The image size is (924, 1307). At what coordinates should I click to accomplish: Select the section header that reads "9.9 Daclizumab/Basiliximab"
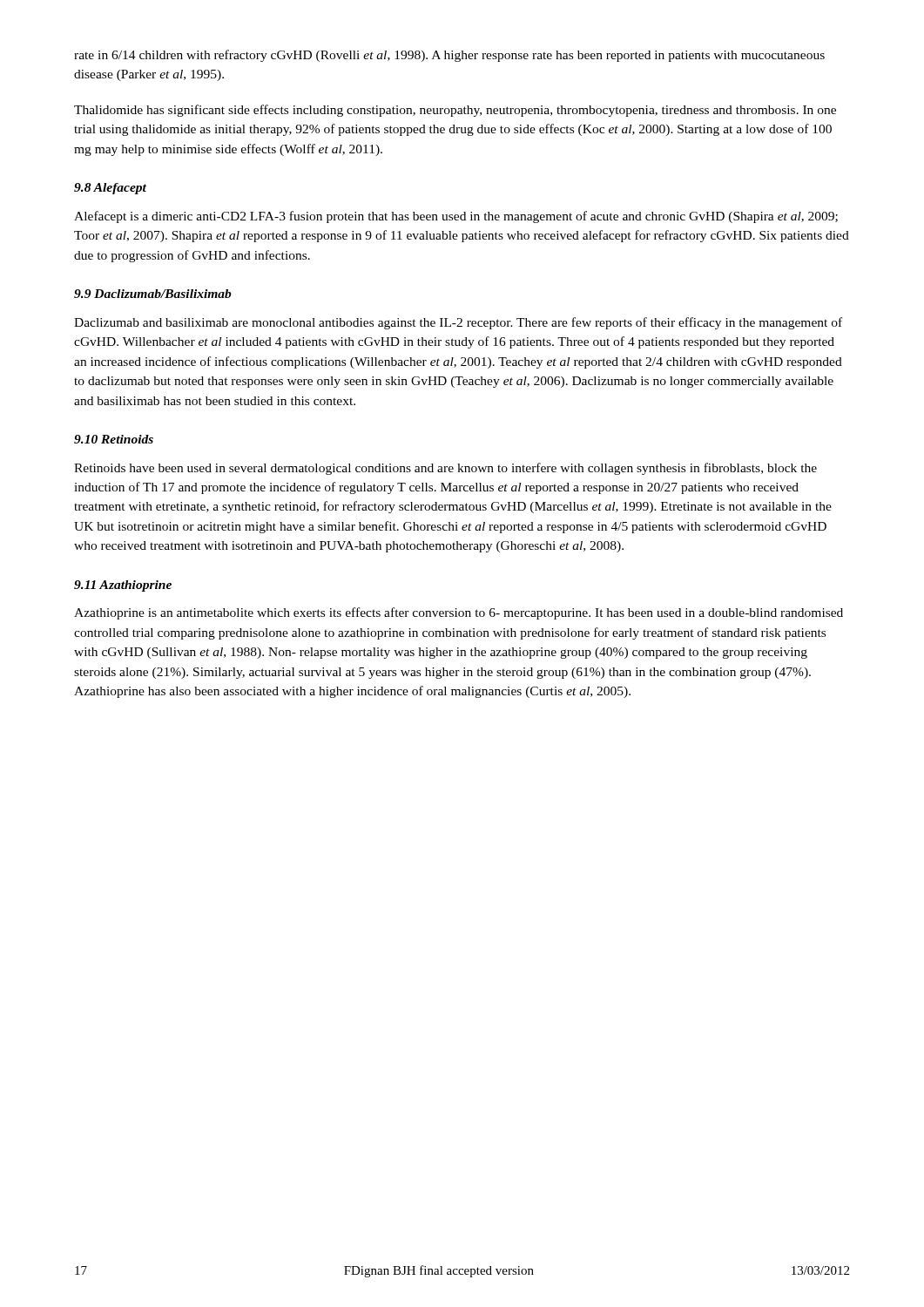coord(153,293)
